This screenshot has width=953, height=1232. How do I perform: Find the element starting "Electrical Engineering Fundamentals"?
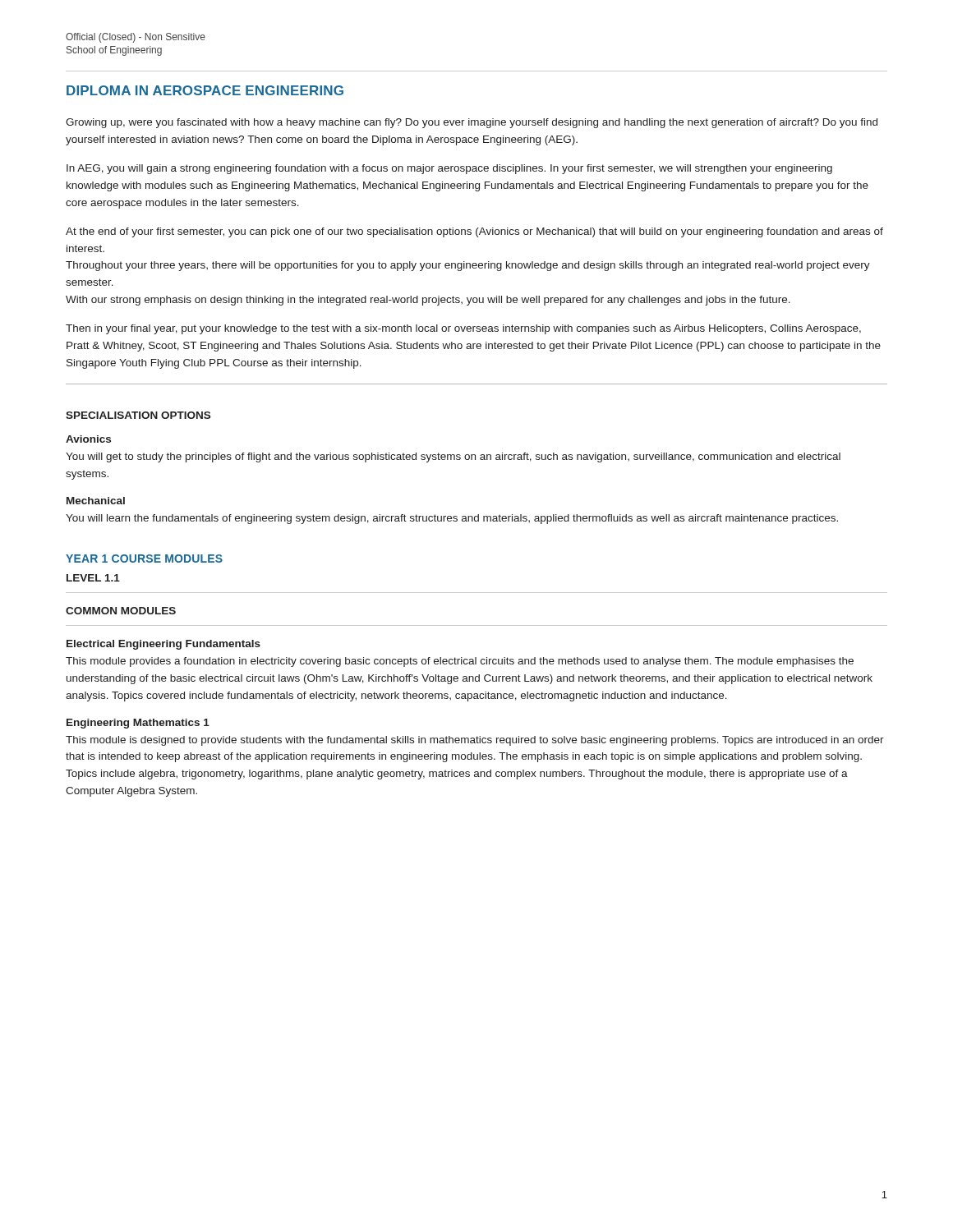coord(163,643)
